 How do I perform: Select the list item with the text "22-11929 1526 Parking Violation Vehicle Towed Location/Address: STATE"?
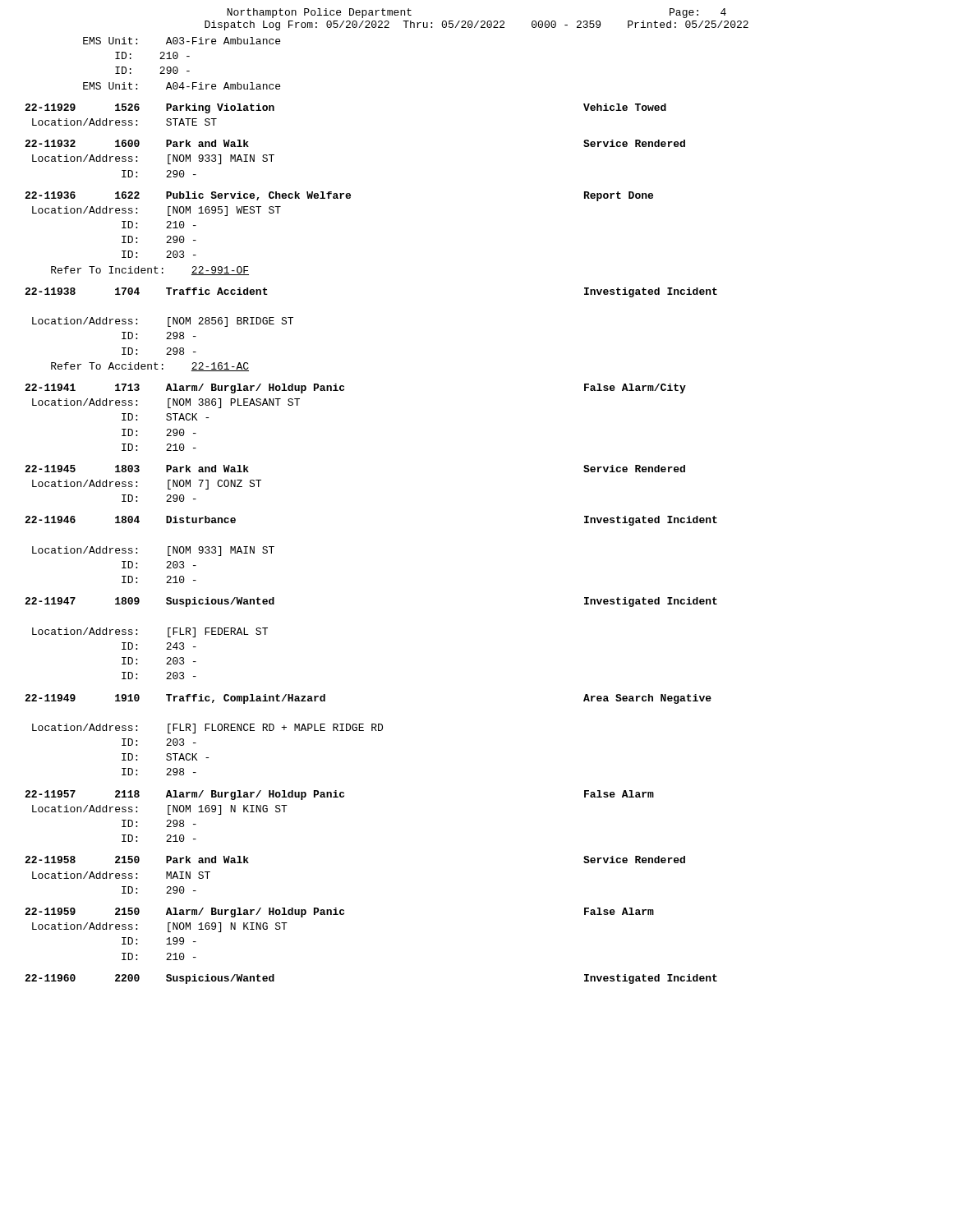point(47,108)
